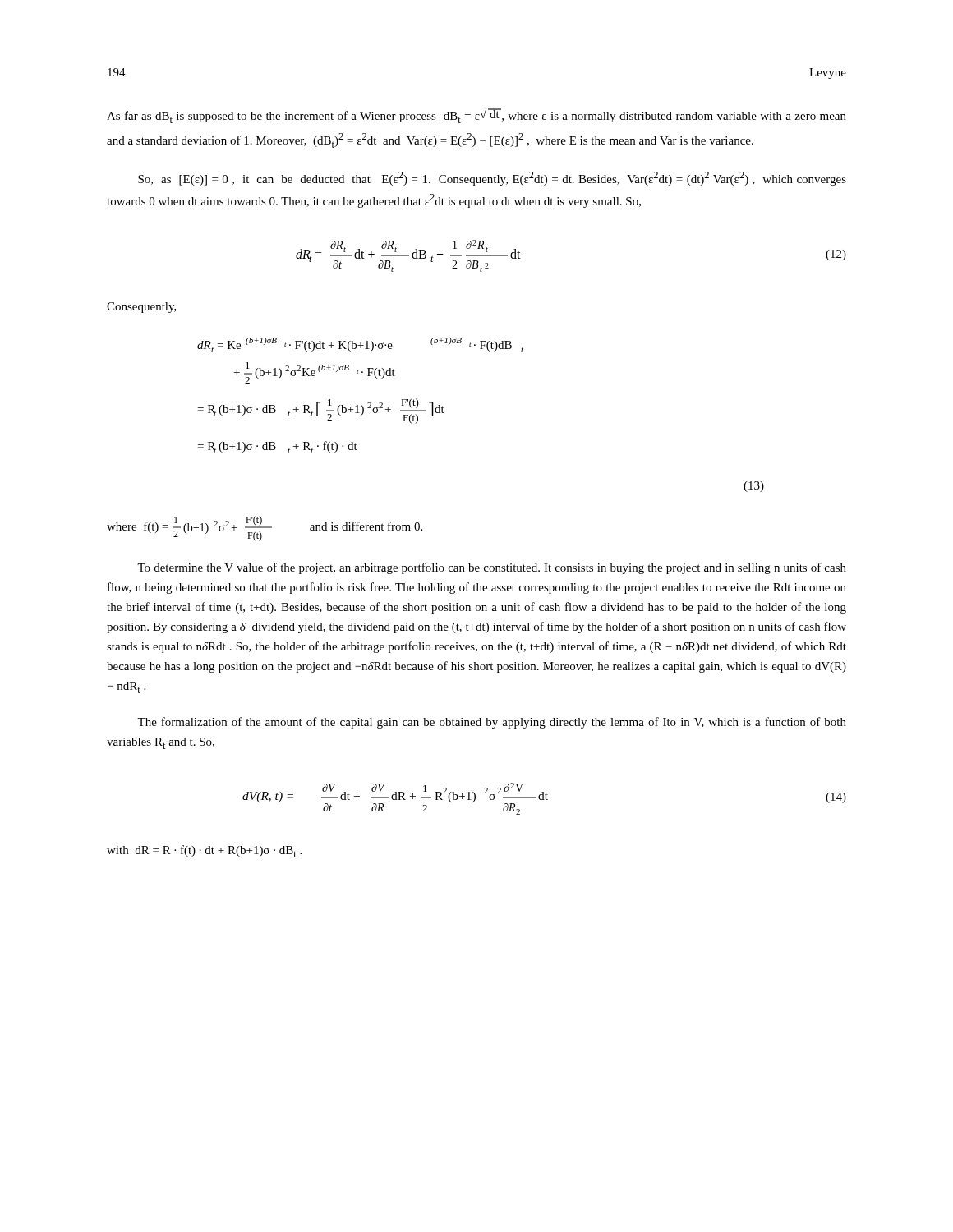The width and height of the screenshot is (953, 1232).
Task: Locate the block of text that opens with "where f(t) = 1 2 (b+1) 2"
Action: 265,528
